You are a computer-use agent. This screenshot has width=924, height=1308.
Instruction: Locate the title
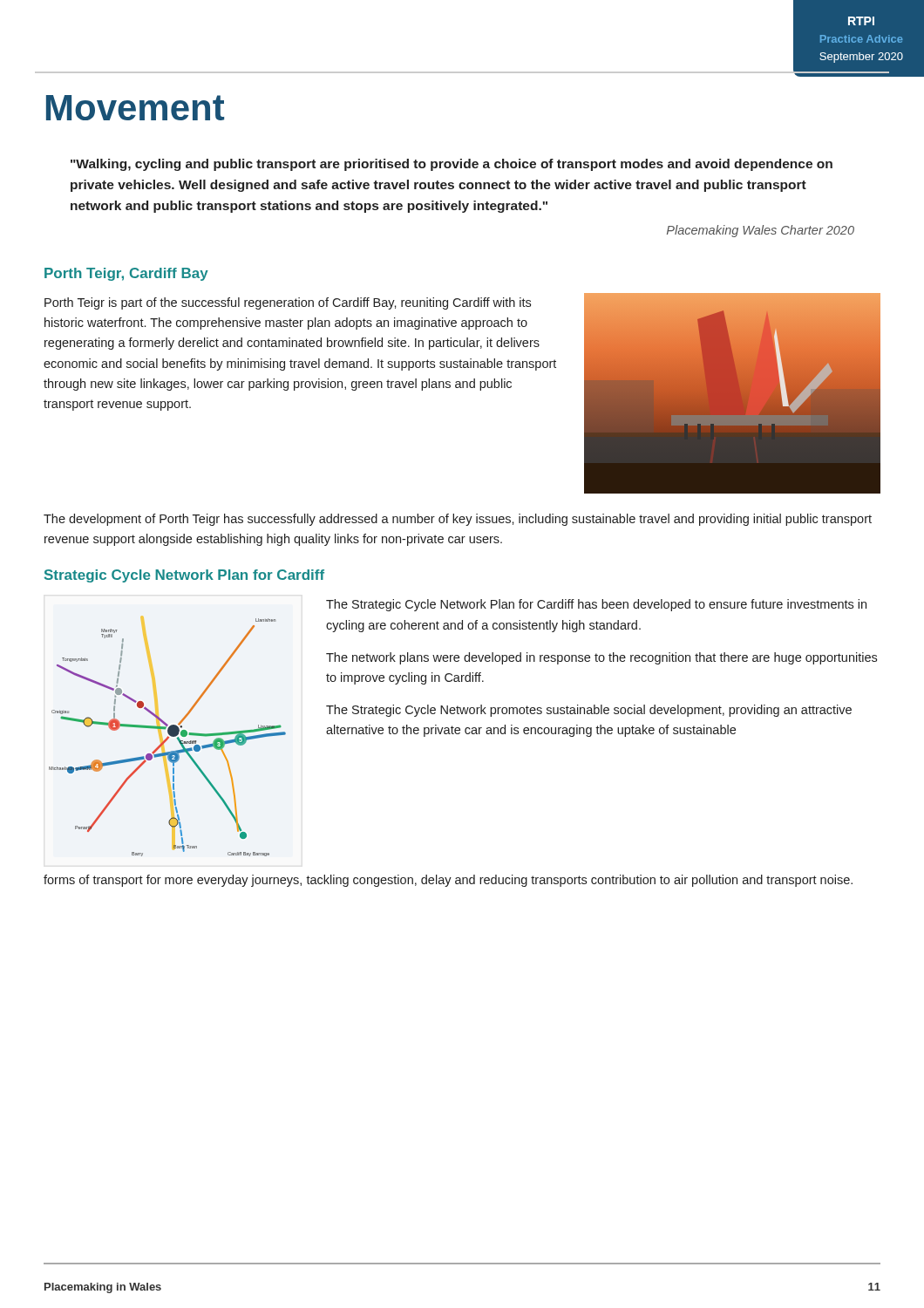(x=134, y=108)
